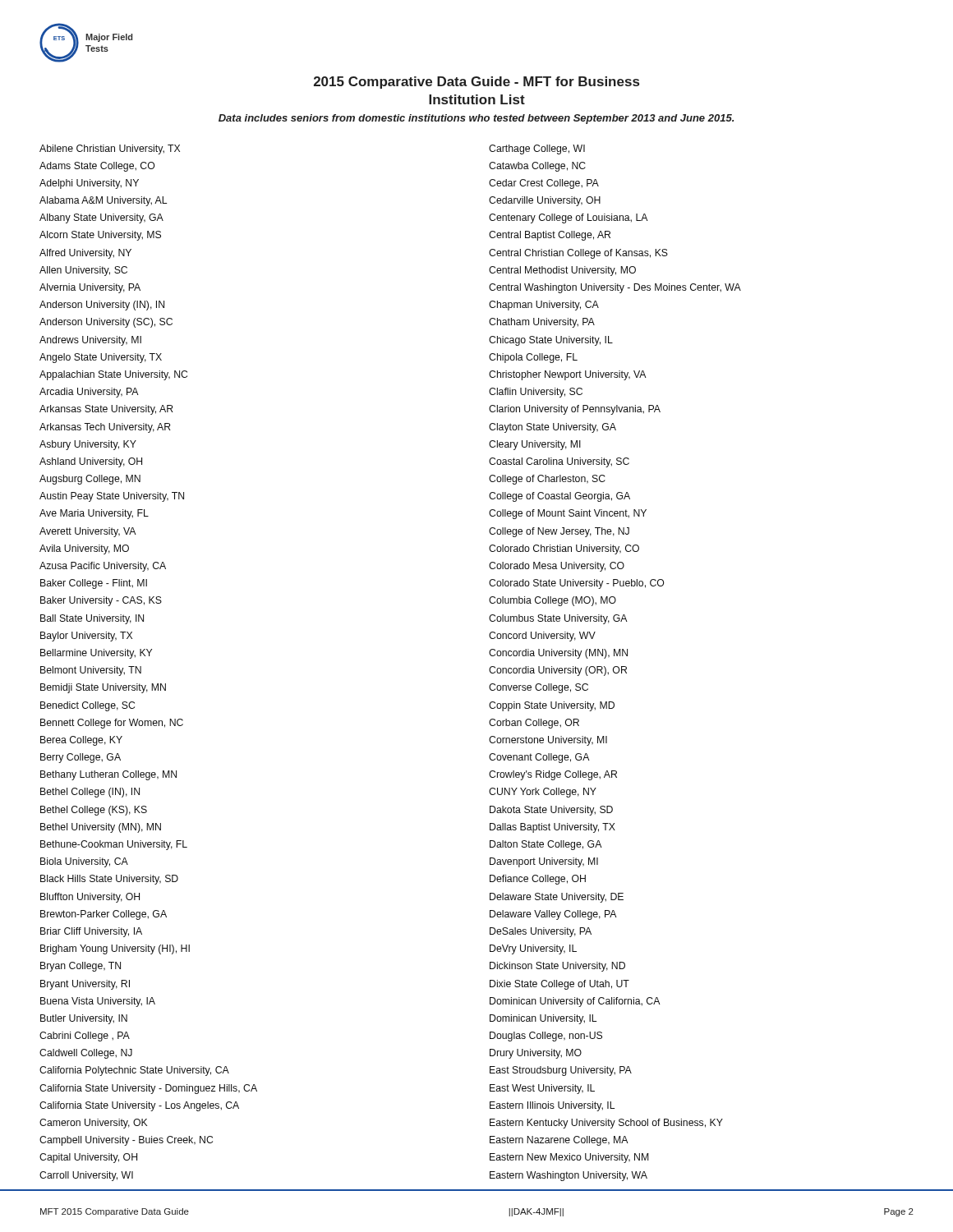This screenshot has width=953, height=1232.
Task: Select the logo
Action: pos(86,43)
